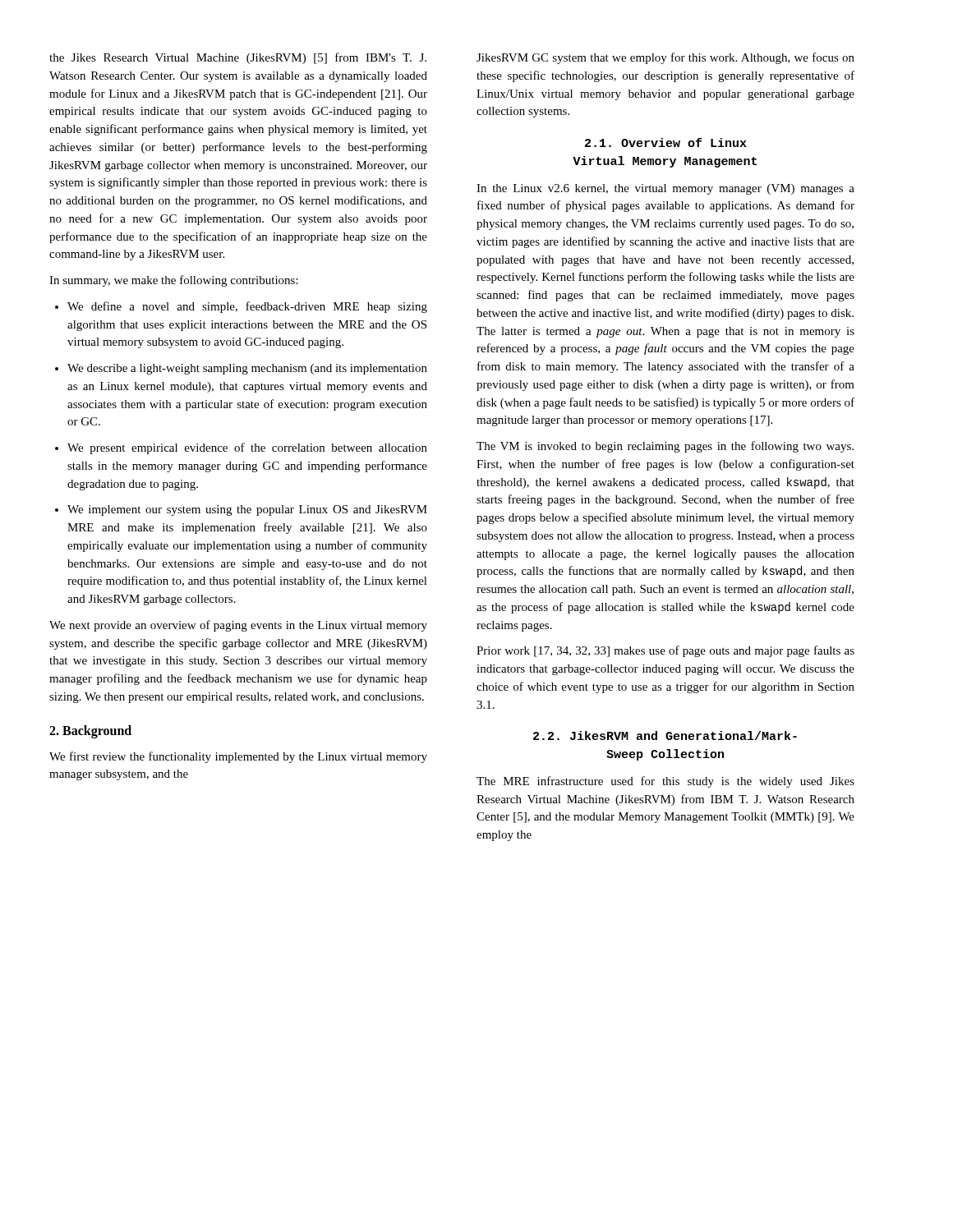The height and width of the screenshot is (1232, 953).
Task: Where is the passage that starts "We implement our system"?
Action: (238, 555)
